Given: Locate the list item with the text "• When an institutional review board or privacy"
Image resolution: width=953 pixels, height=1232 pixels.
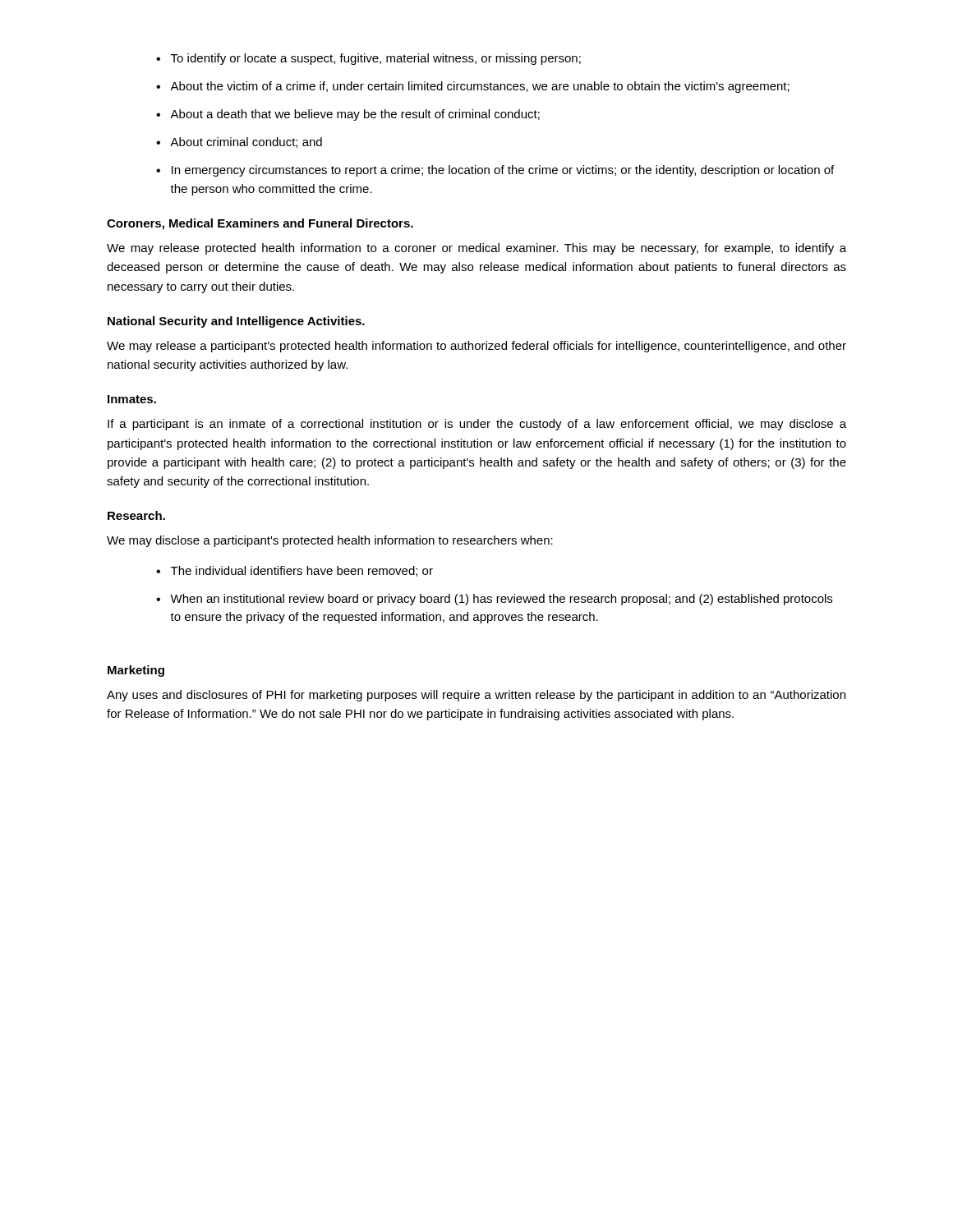Looking at the screenshot, I should 501,608.
